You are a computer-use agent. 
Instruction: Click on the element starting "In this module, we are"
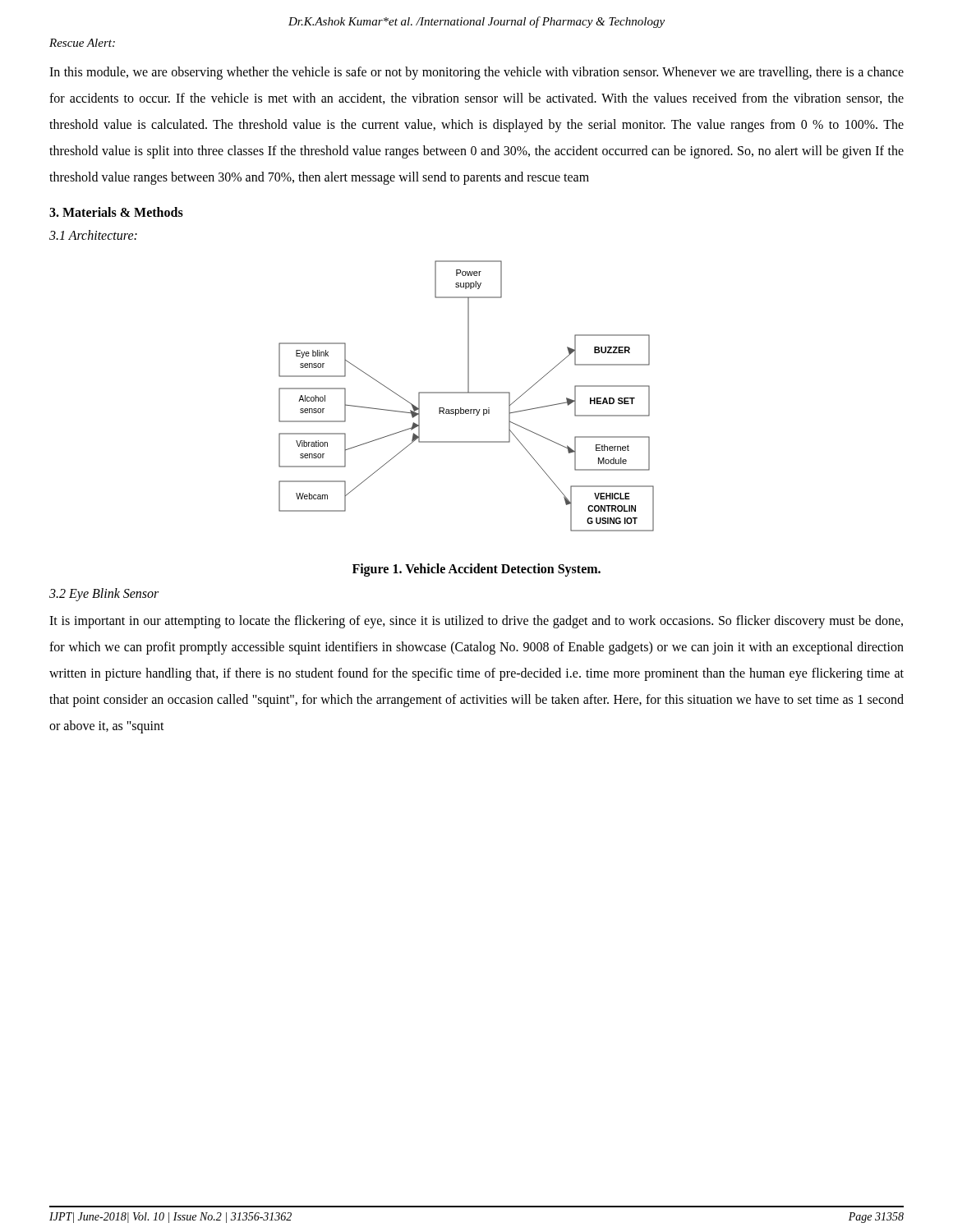coord(476,124)
